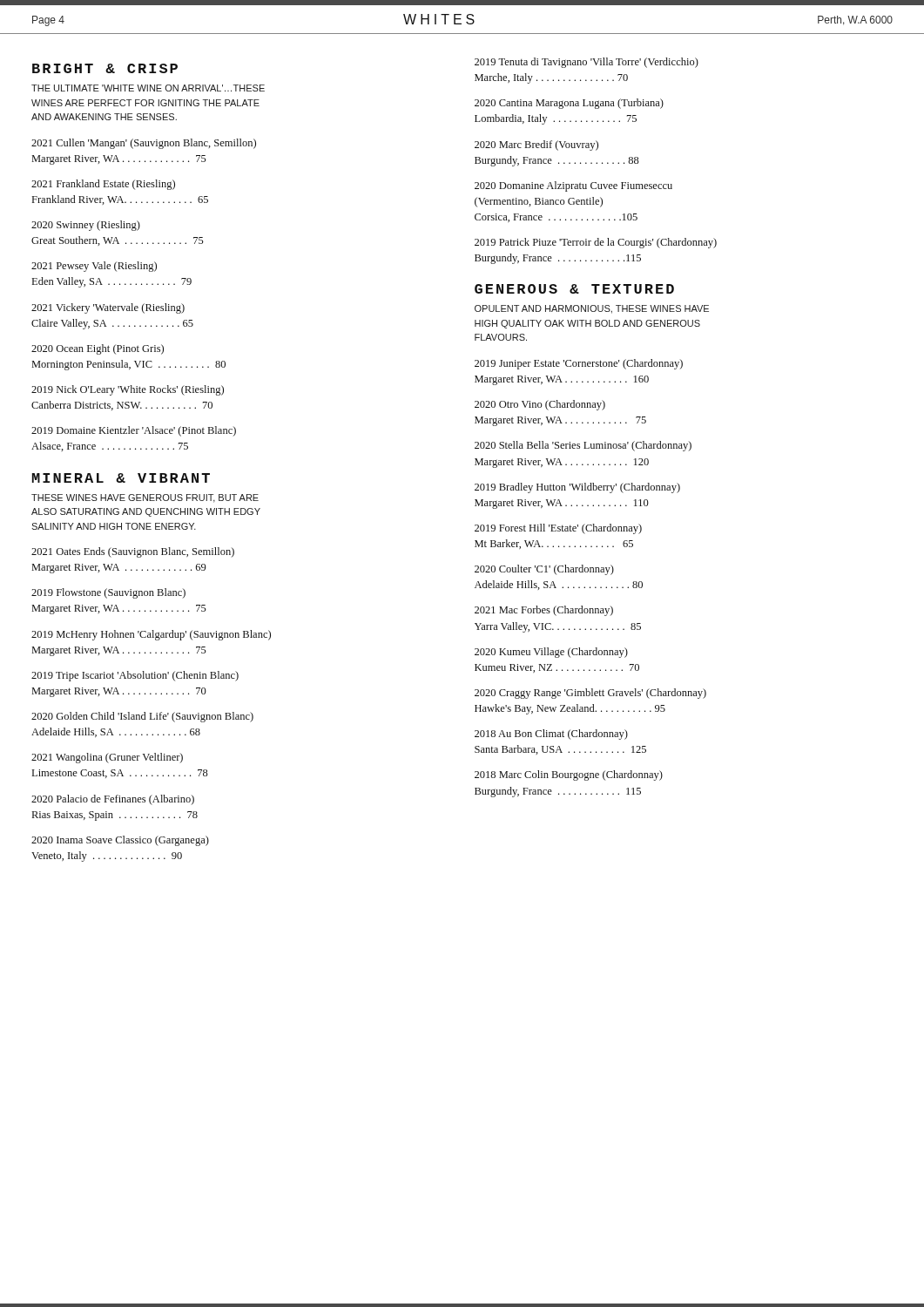Point to the passage starting "2019 Bradley Hutton 'Wildberry' (Chardonnay)"

point(683,495)
